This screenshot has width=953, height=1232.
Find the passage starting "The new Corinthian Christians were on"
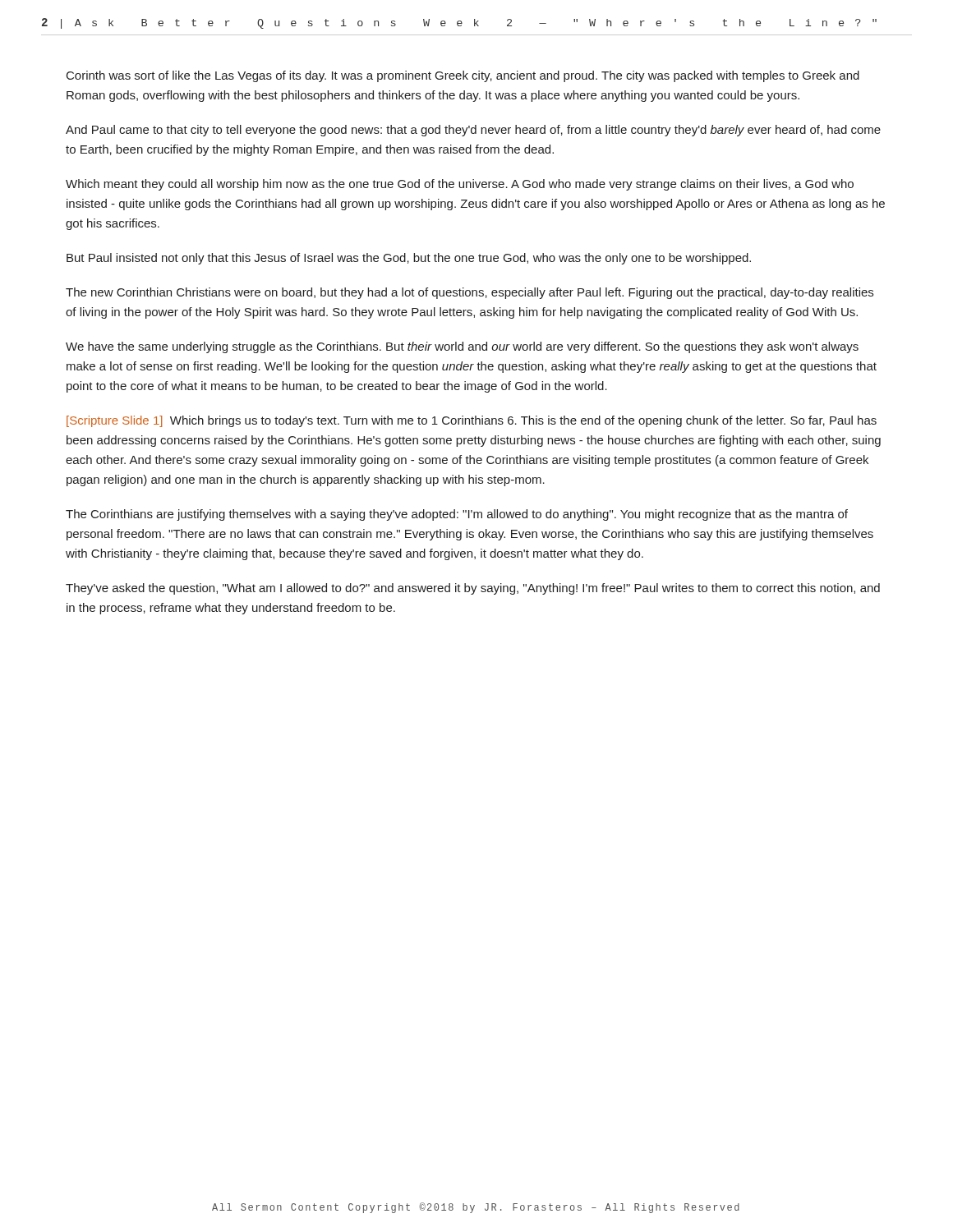470,302
